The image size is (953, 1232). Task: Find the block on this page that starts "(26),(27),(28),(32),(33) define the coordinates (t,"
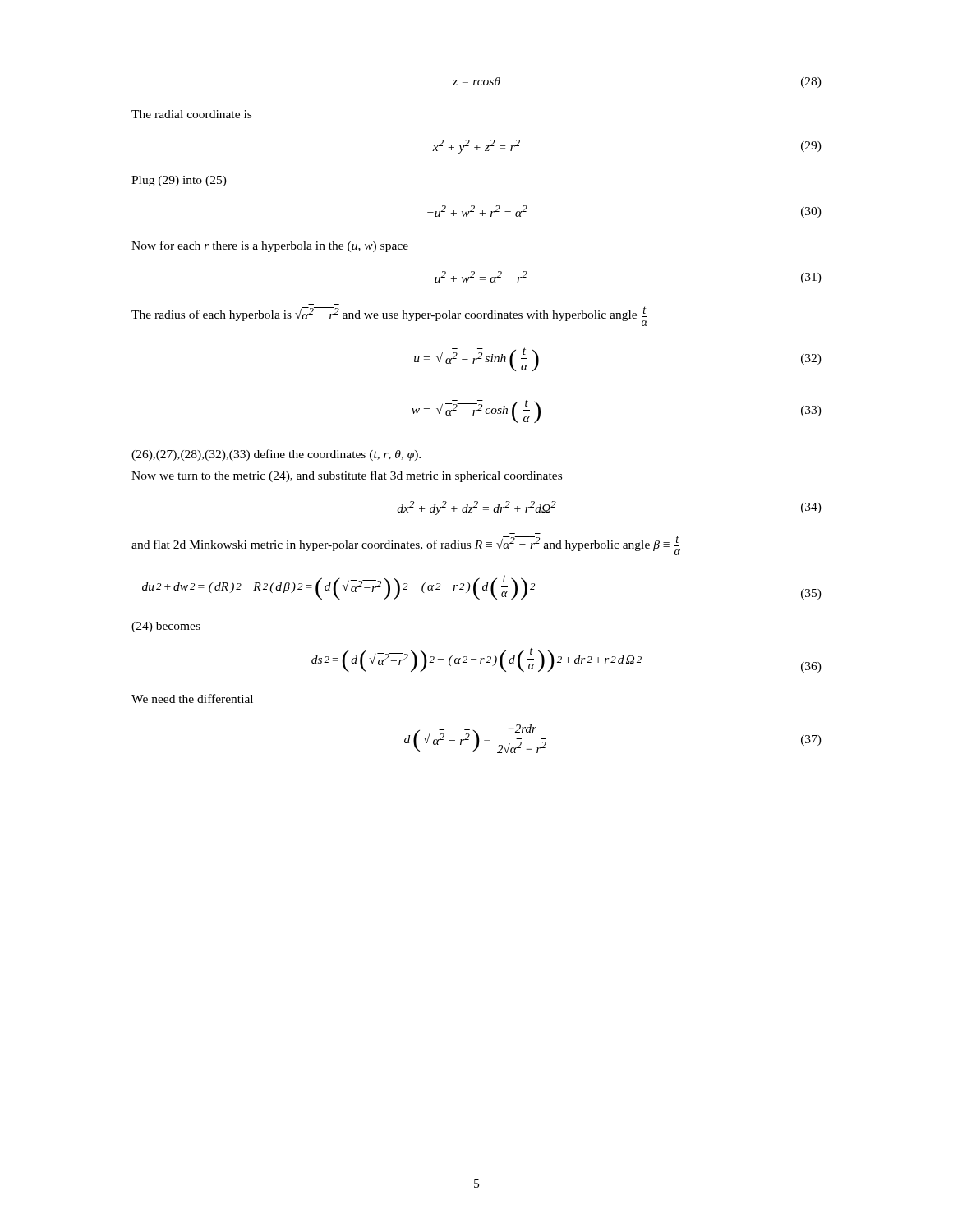[x=277, y=453]
